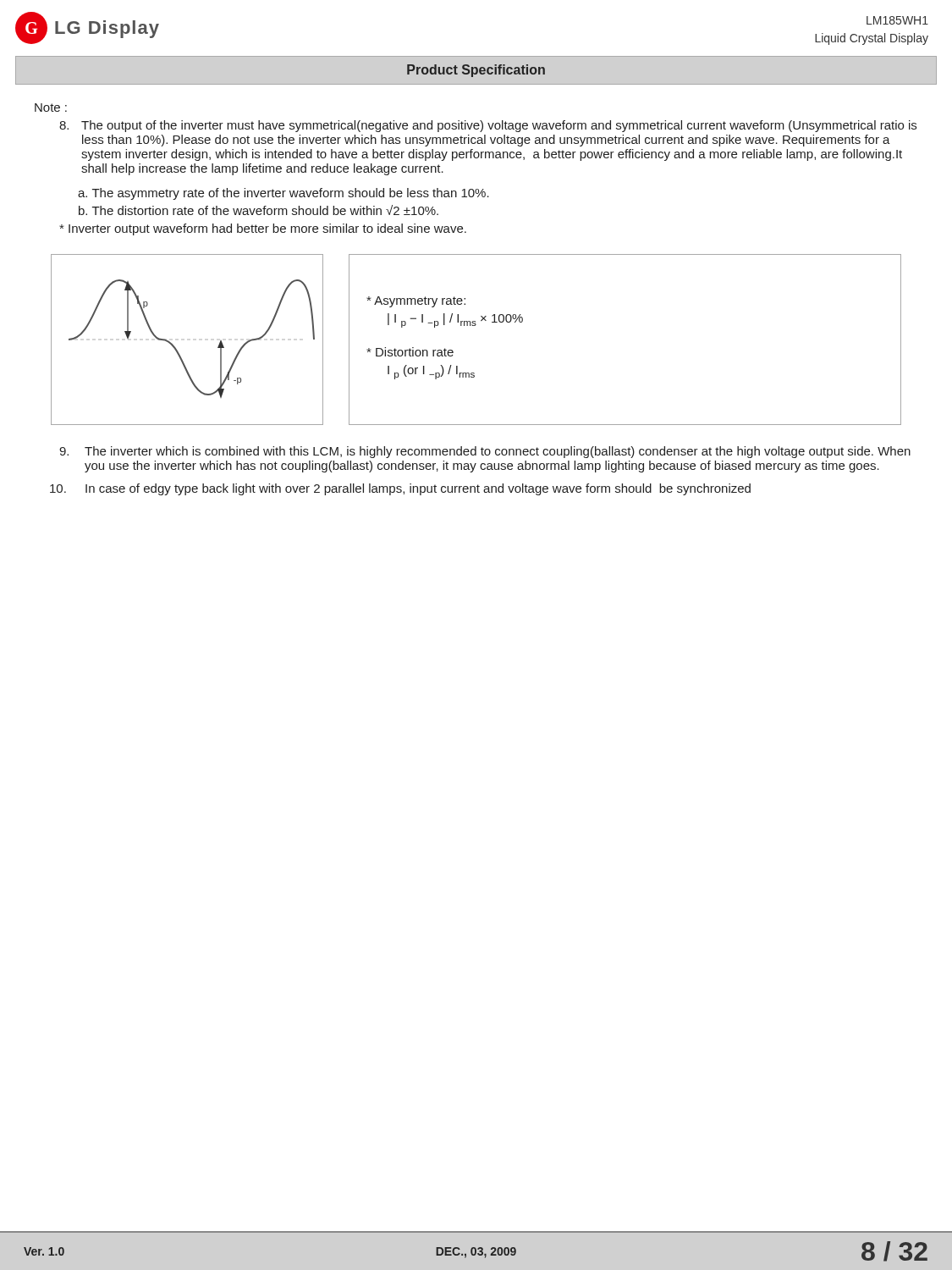Screen dimensions: 1270x952
Task: Find the block on this page that starts "9. The inverter which is combined with"
Action: [x=489, y=458]
